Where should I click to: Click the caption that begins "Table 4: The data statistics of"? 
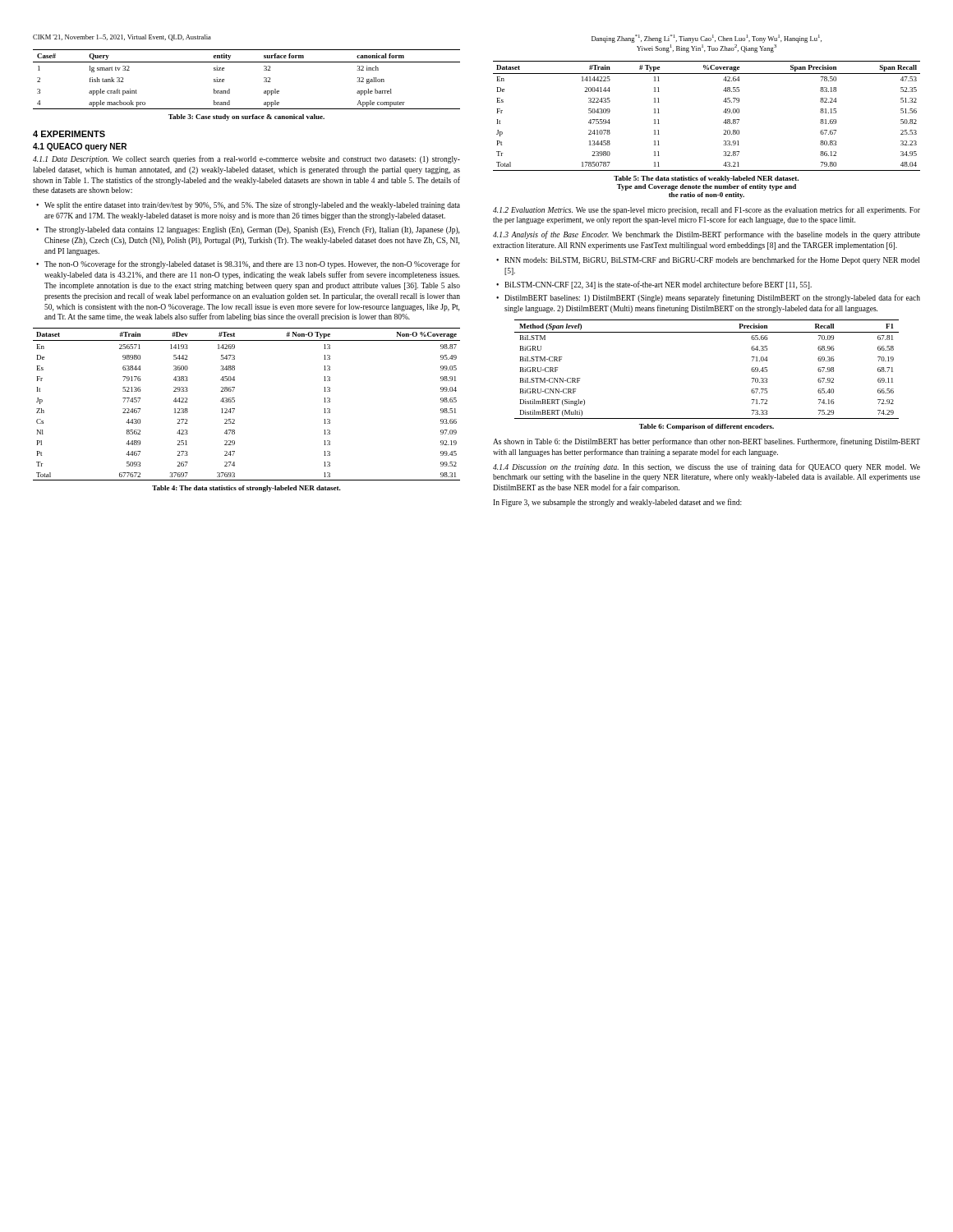click(246, 488)
